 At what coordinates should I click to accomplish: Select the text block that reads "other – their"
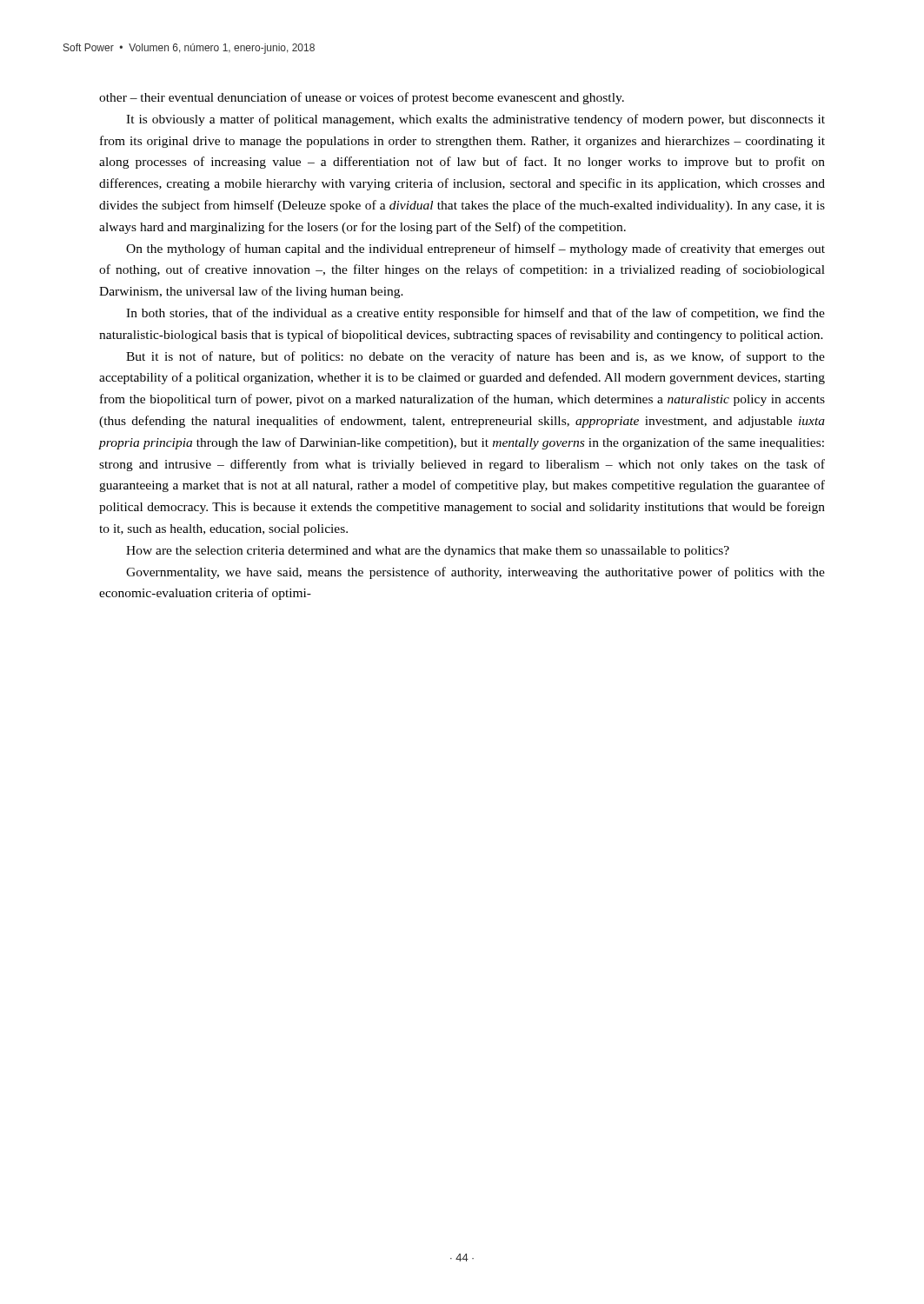point(462,98)
